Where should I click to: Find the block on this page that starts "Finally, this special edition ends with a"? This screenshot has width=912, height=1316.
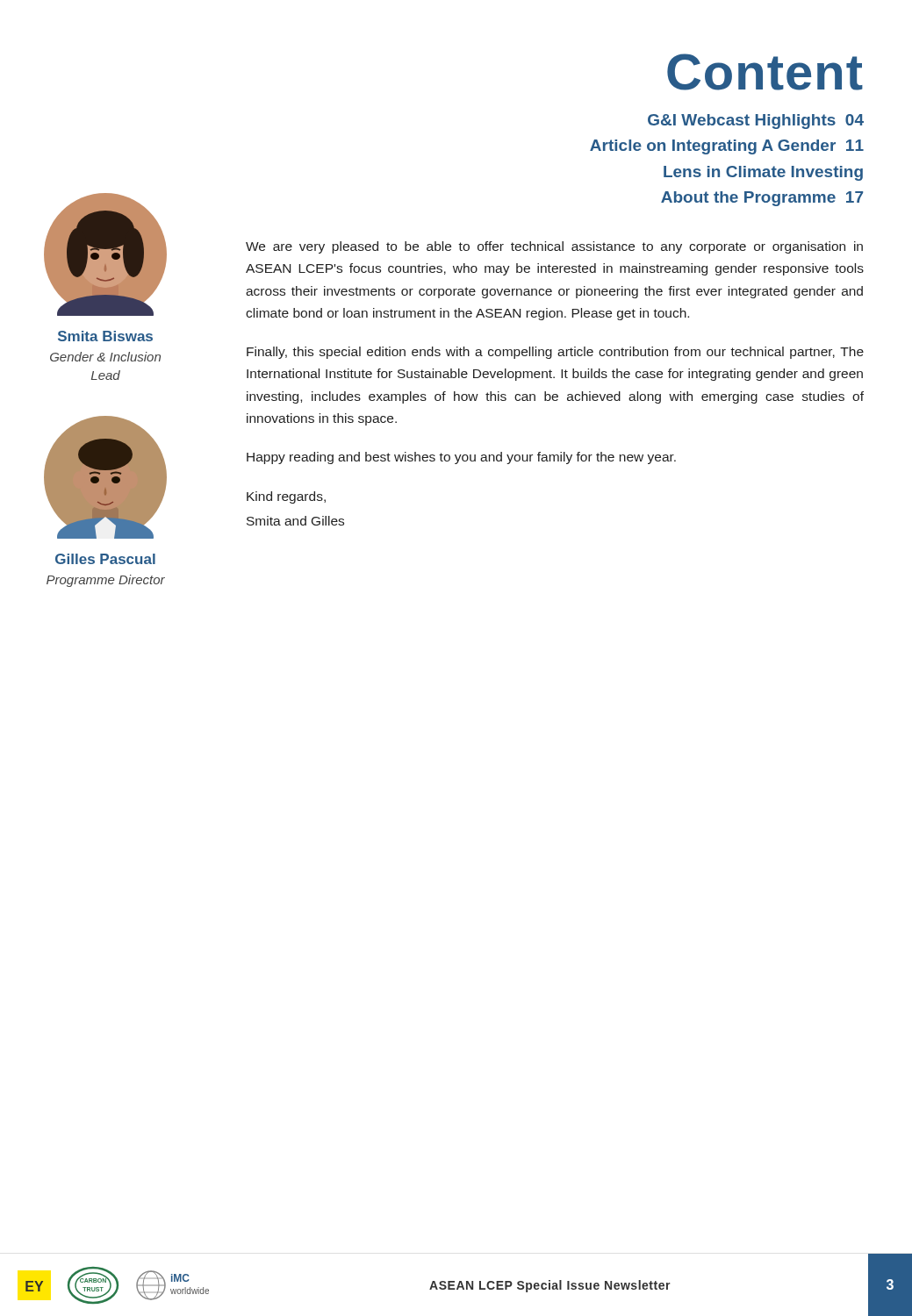[x=555, y=385]
